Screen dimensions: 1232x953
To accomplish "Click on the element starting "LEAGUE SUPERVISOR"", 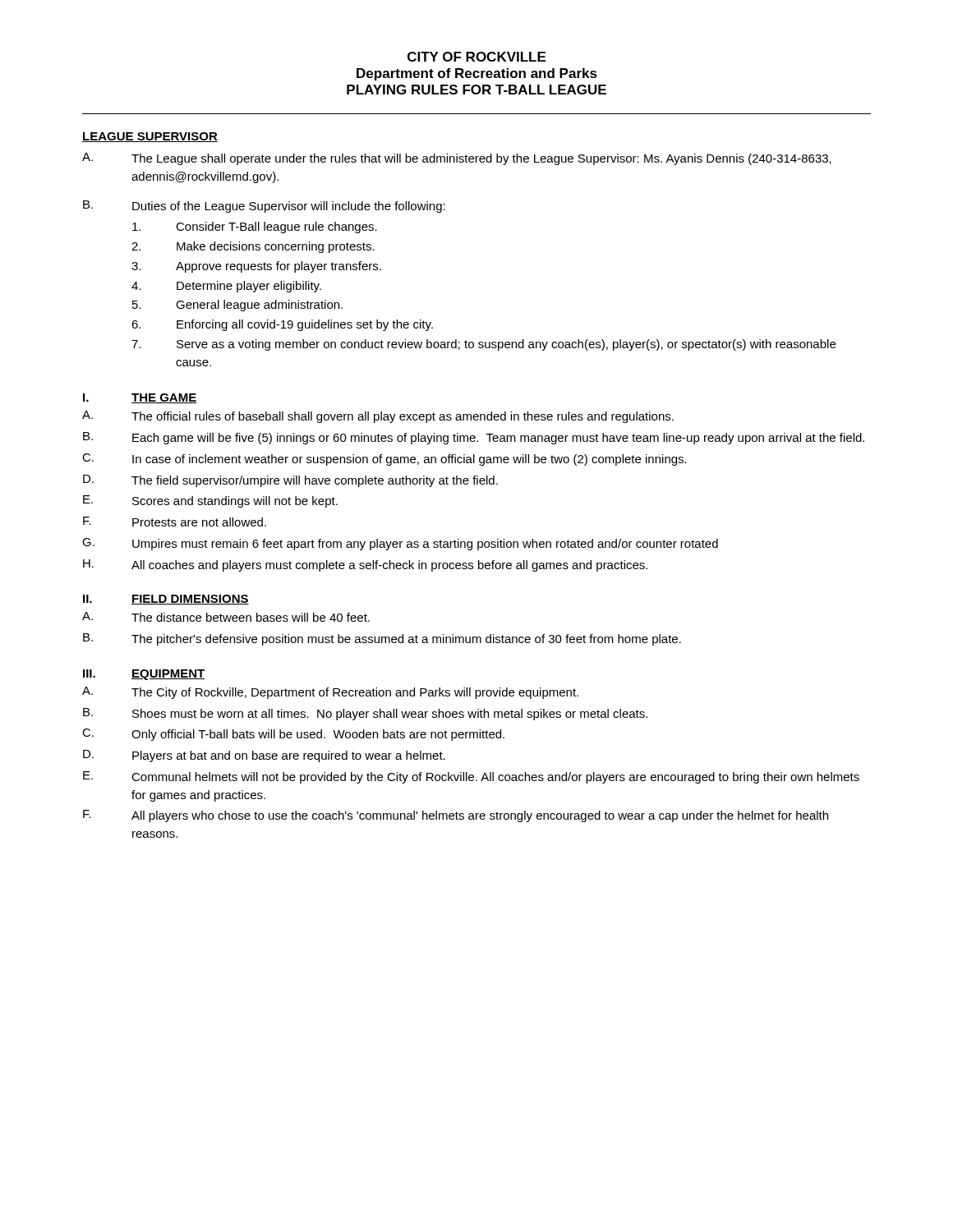I will pos(150,137).
